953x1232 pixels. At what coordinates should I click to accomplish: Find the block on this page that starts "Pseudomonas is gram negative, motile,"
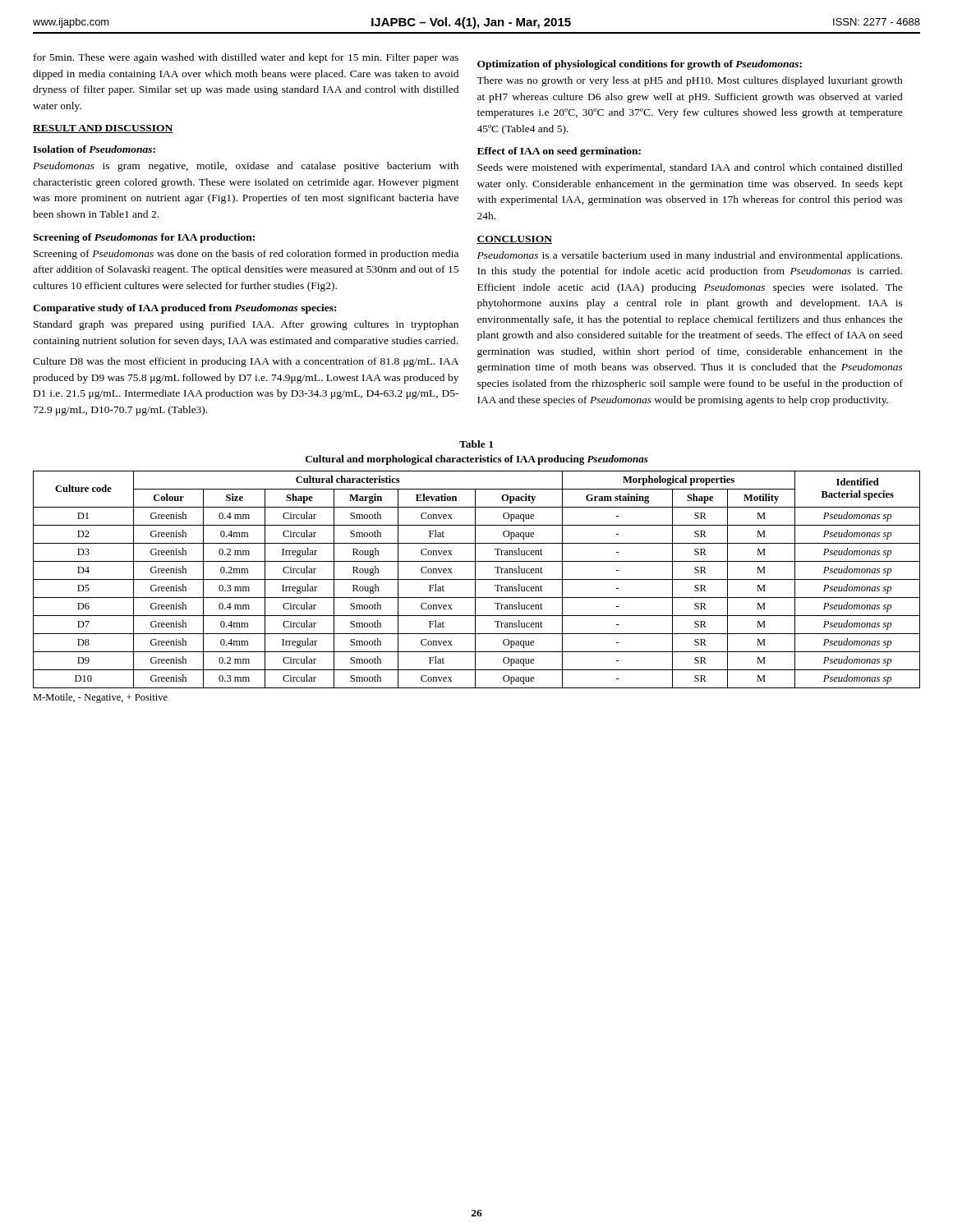point(246,190)
